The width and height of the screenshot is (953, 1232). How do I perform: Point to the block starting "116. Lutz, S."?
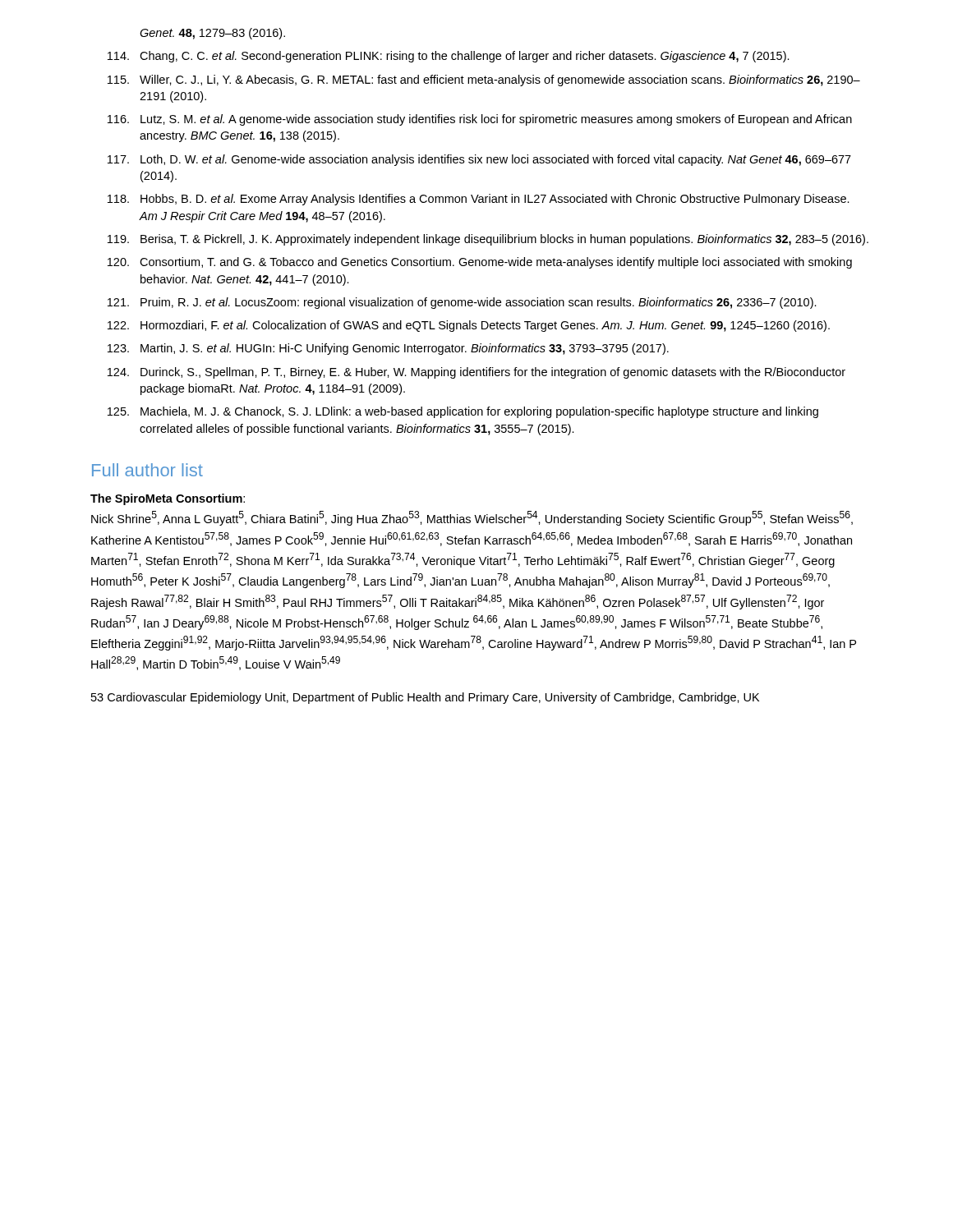(x=481, y=128)
